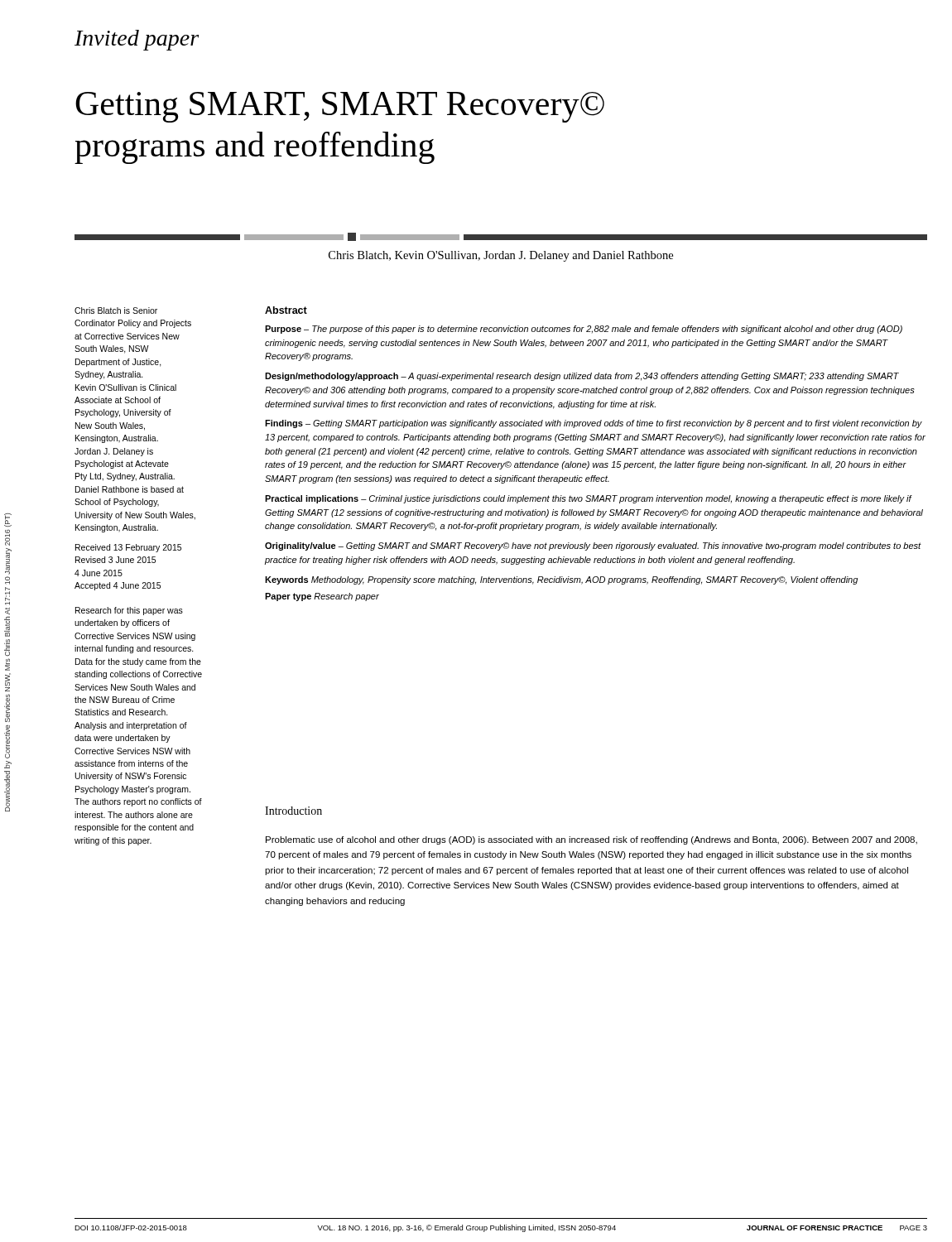Point to the block beginning "Chris Blatch, Kevin O'Sullivan, Jordan"
This screenshot has width=952, height=1242.
(x=501, y=255)
